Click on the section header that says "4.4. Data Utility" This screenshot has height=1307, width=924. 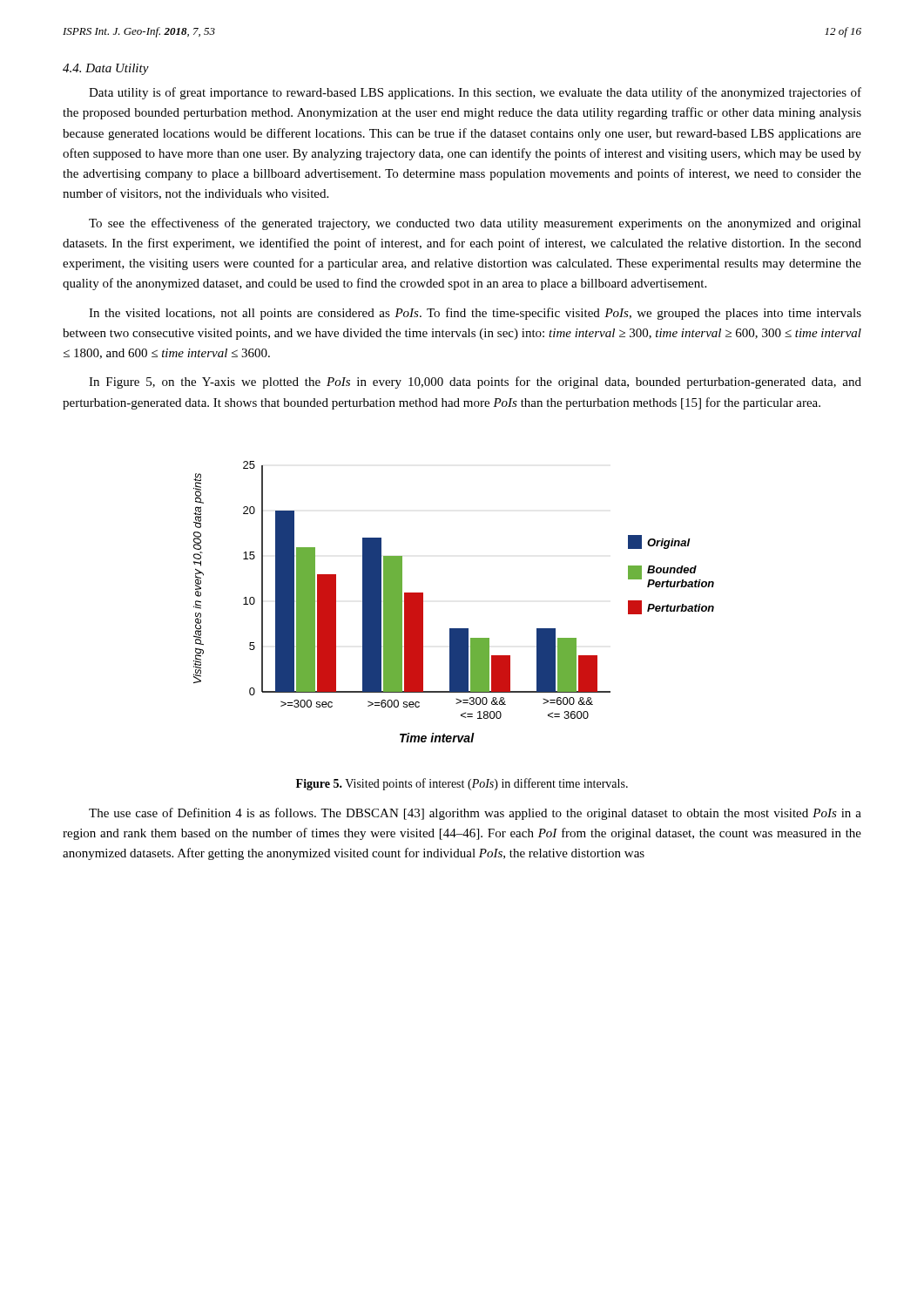click(106, 68)
